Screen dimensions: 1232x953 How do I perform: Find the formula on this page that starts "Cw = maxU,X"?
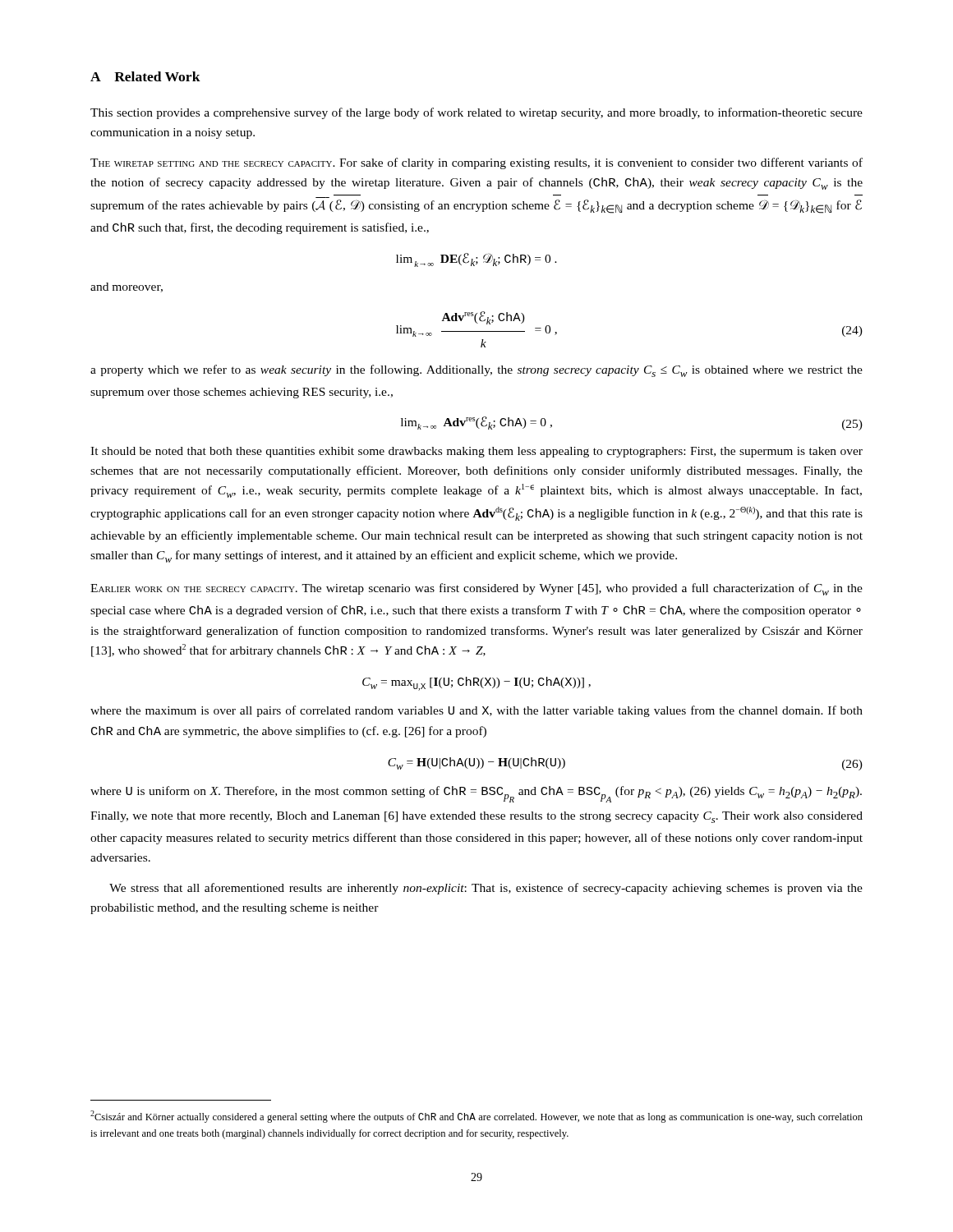pos(476,683)
